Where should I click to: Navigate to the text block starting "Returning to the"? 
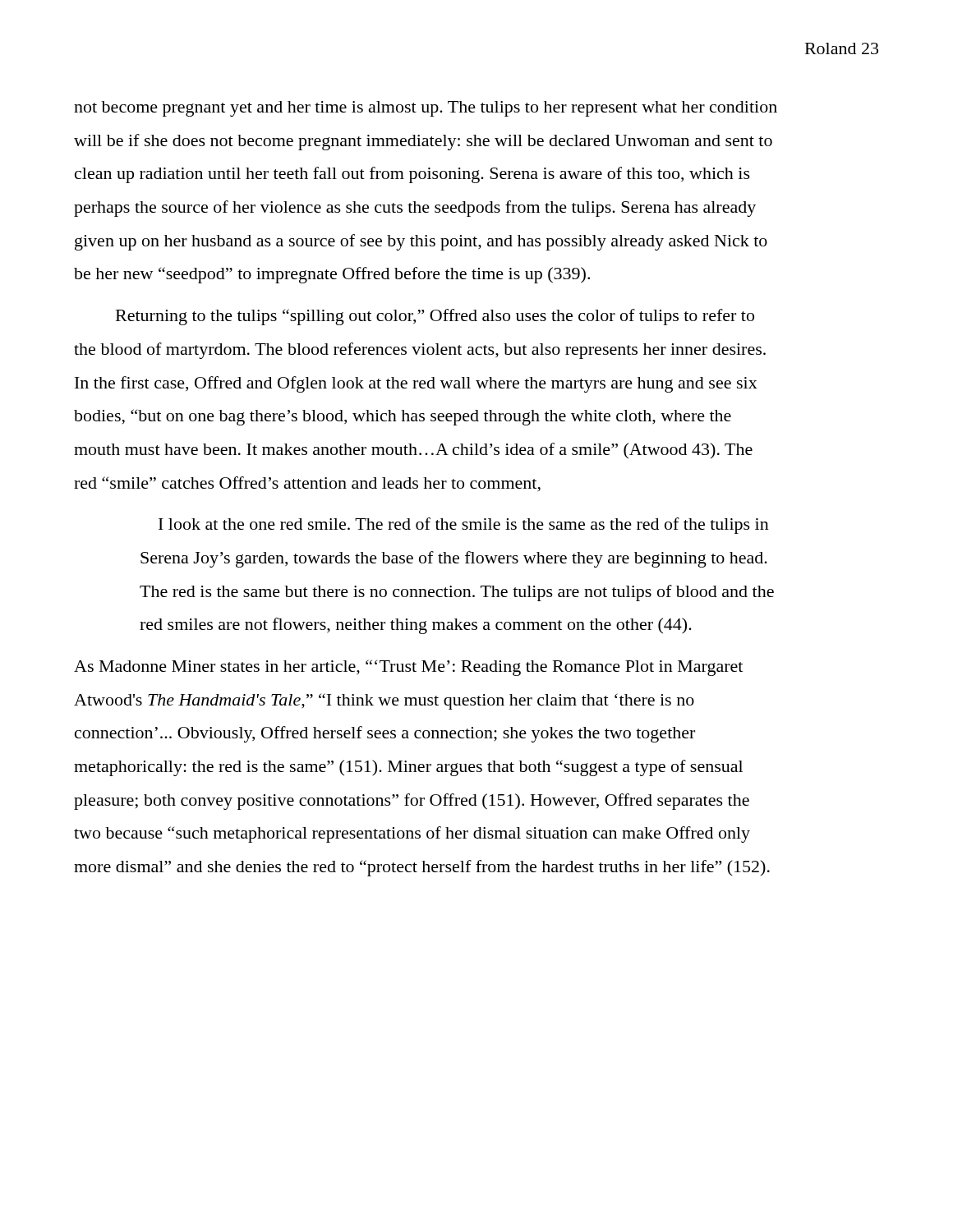click(476, 399)
